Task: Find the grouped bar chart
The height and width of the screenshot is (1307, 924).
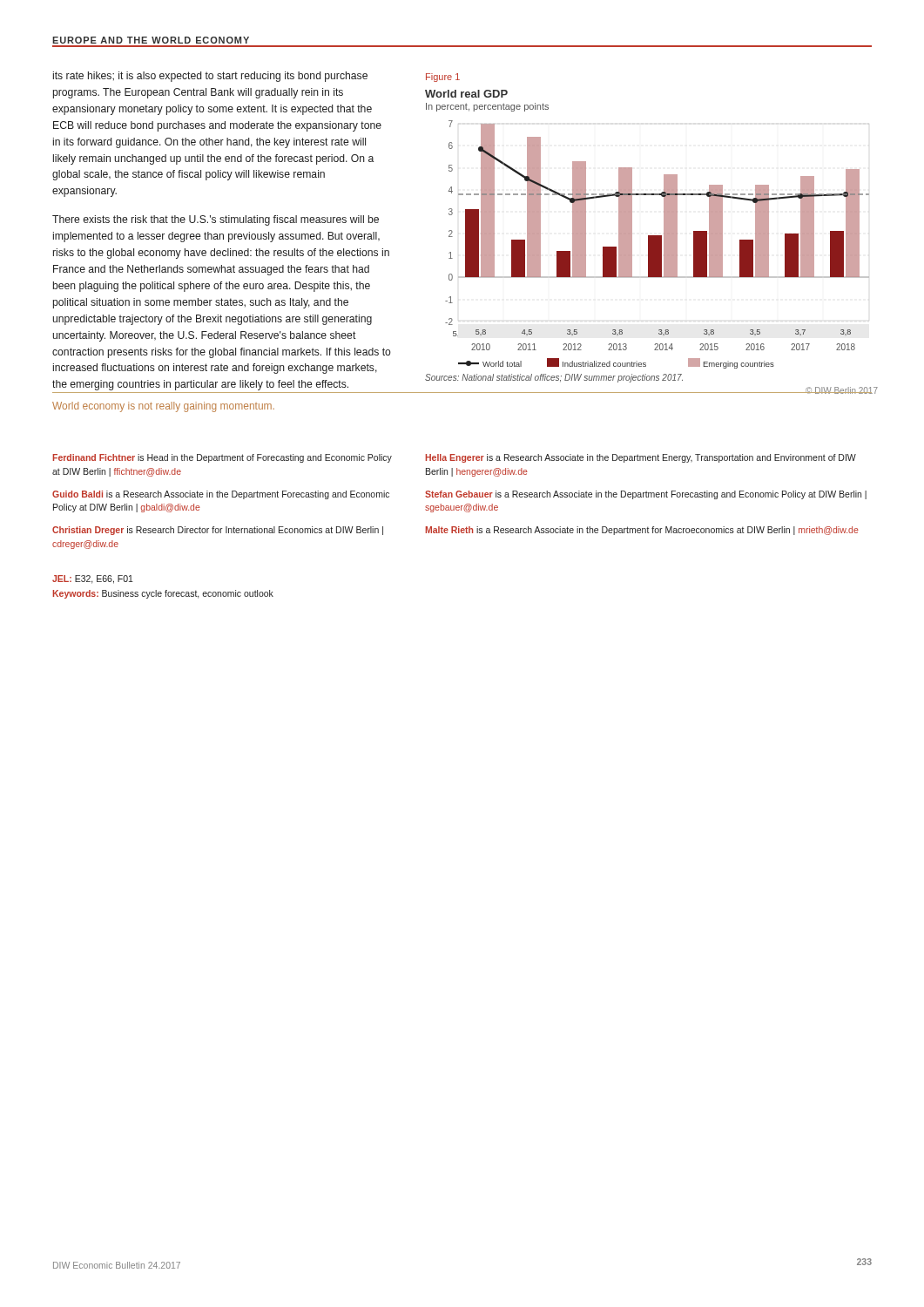Action: click(651, 228)
